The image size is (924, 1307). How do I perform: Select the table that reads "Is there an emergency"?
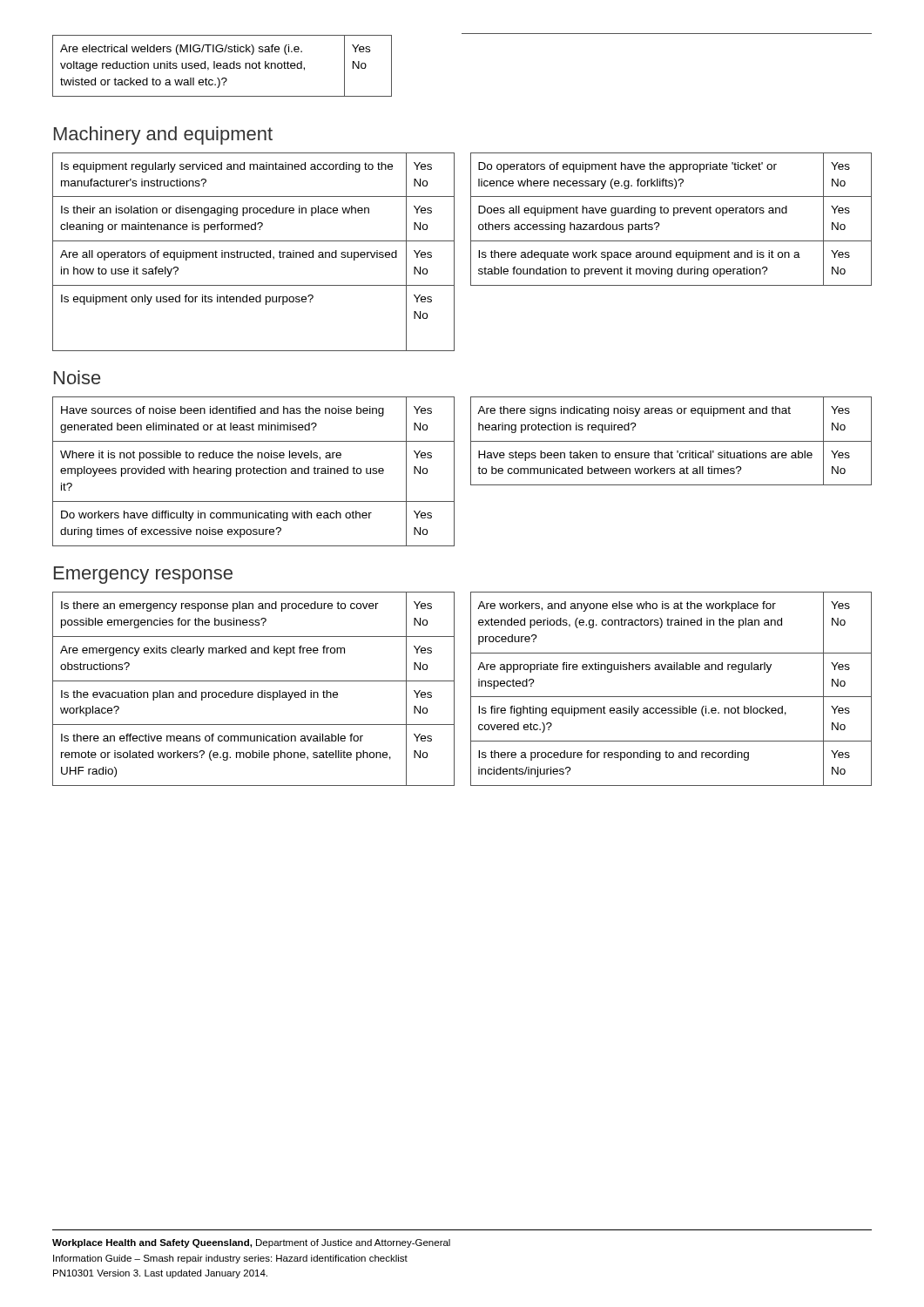point(253,689)
